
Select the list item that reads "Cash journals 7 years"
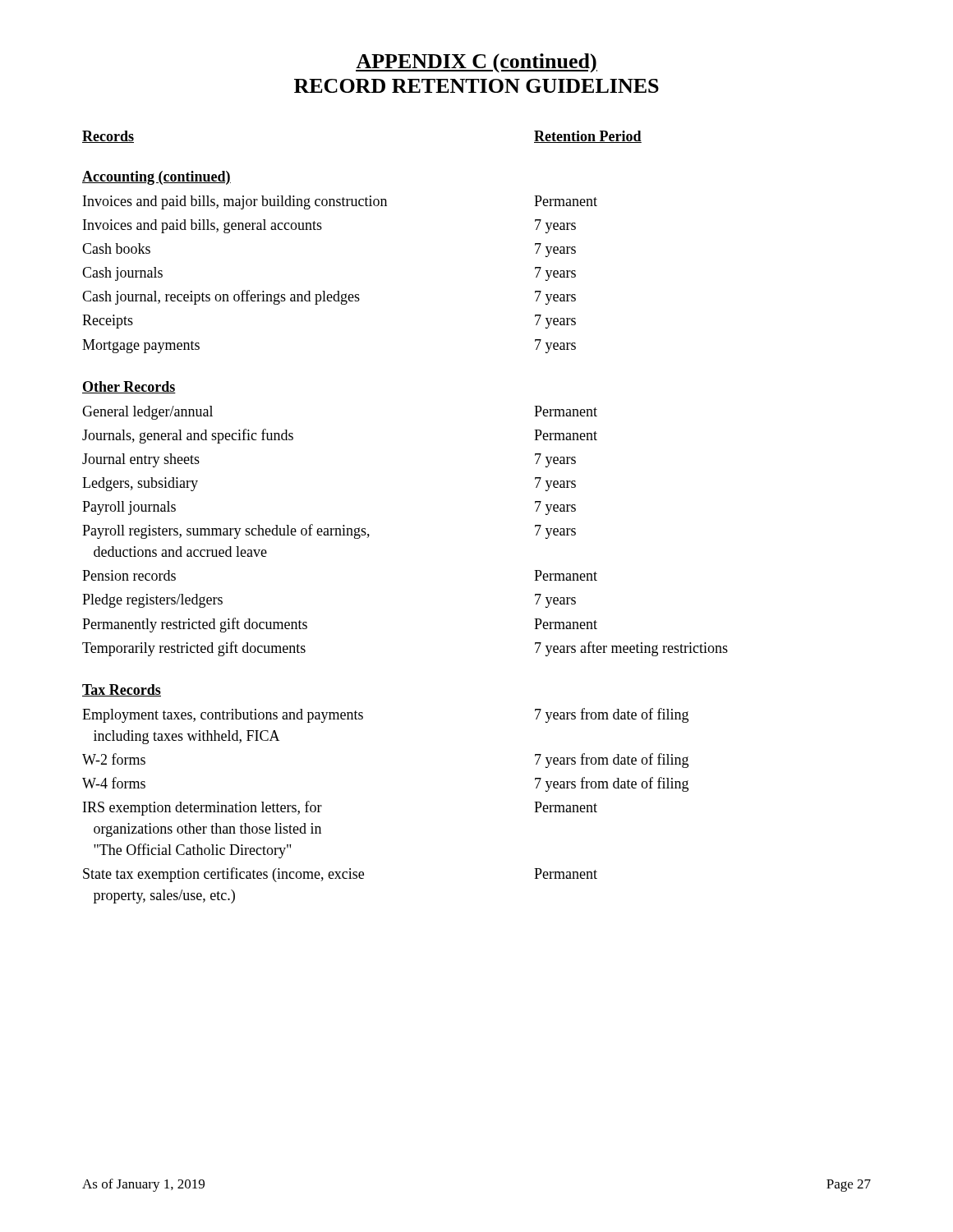121,274
